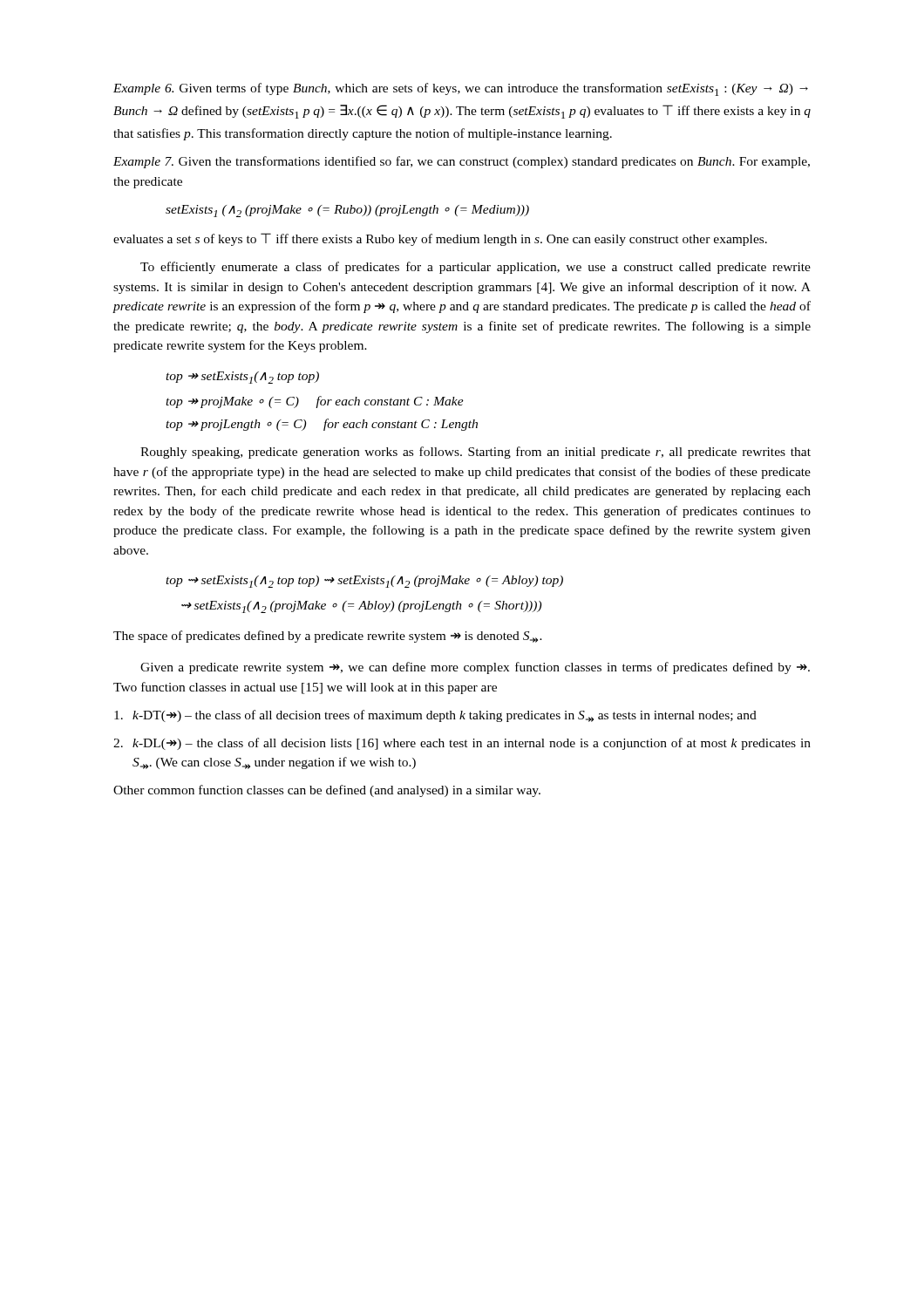Click on the list item containing "2. k-DL(↠) – the"
Image resolution: width=924 pixels, height=1308 pixels.
click(x=462, y=754)
